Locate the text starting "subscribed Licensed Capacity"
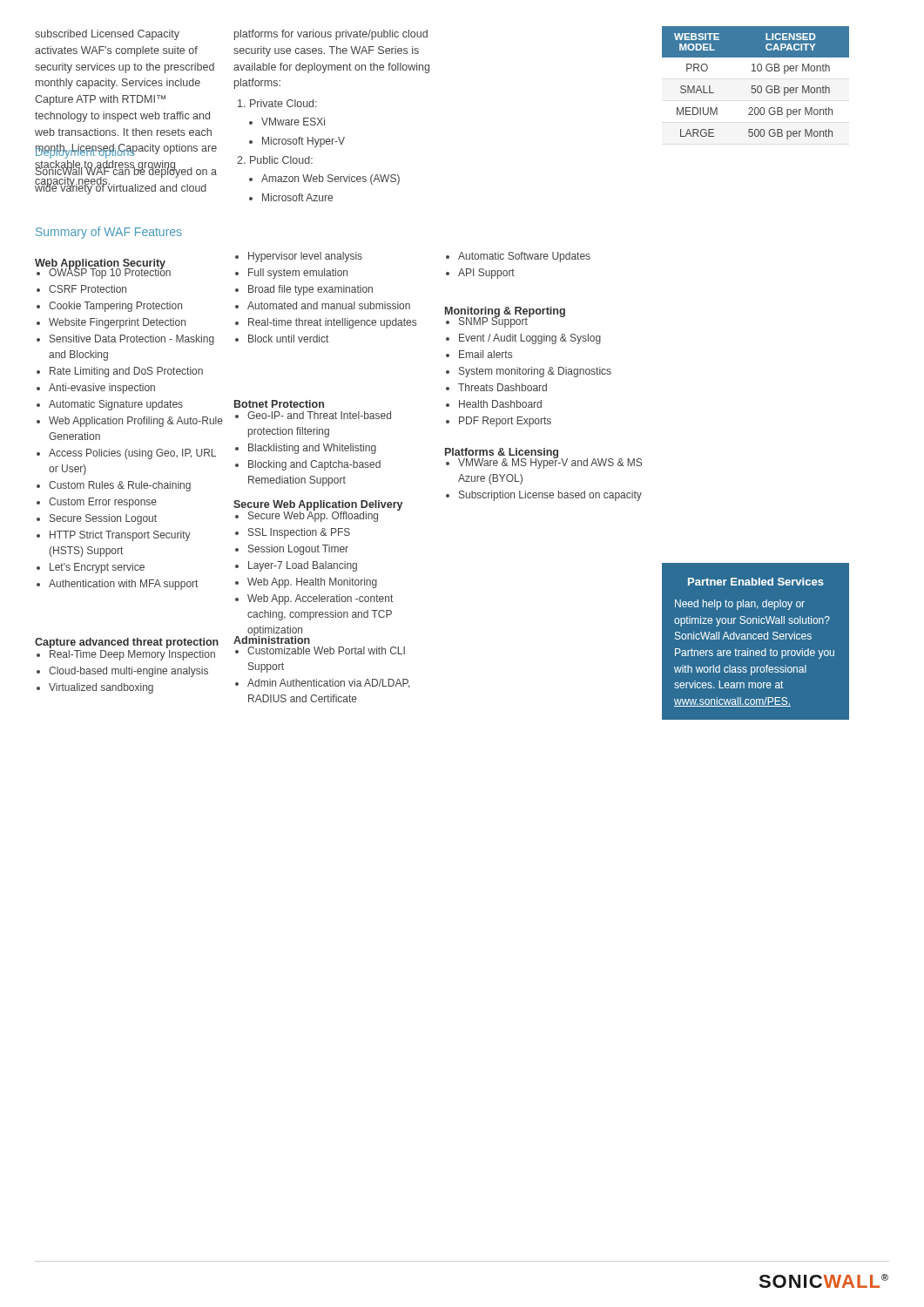Image resolution: width=924 pixels, height=1307 pixels. (126, 108)
